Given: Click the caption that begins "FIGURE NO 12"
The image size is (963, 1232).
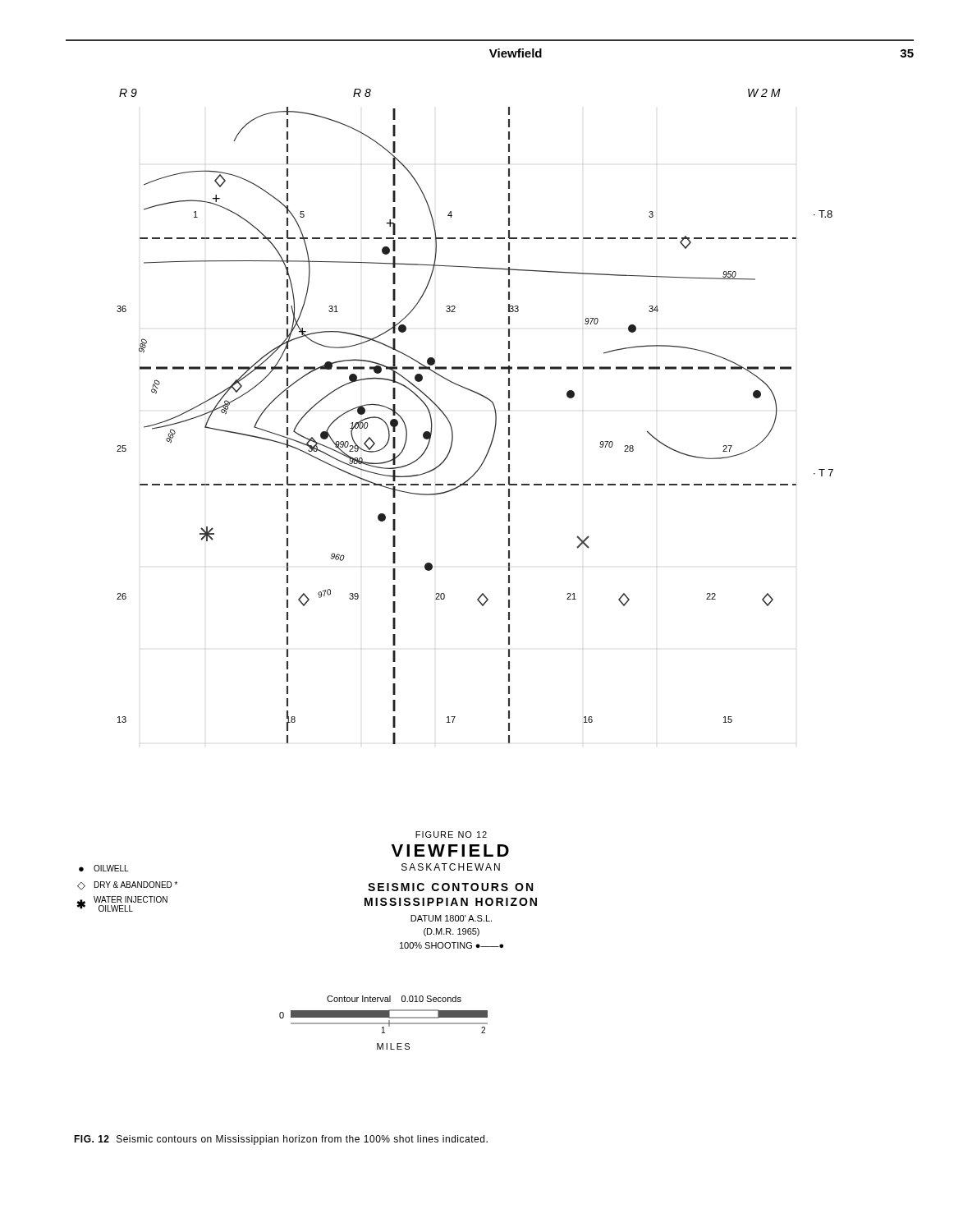Looking at the screenshot, I should (x=452, y=891).
